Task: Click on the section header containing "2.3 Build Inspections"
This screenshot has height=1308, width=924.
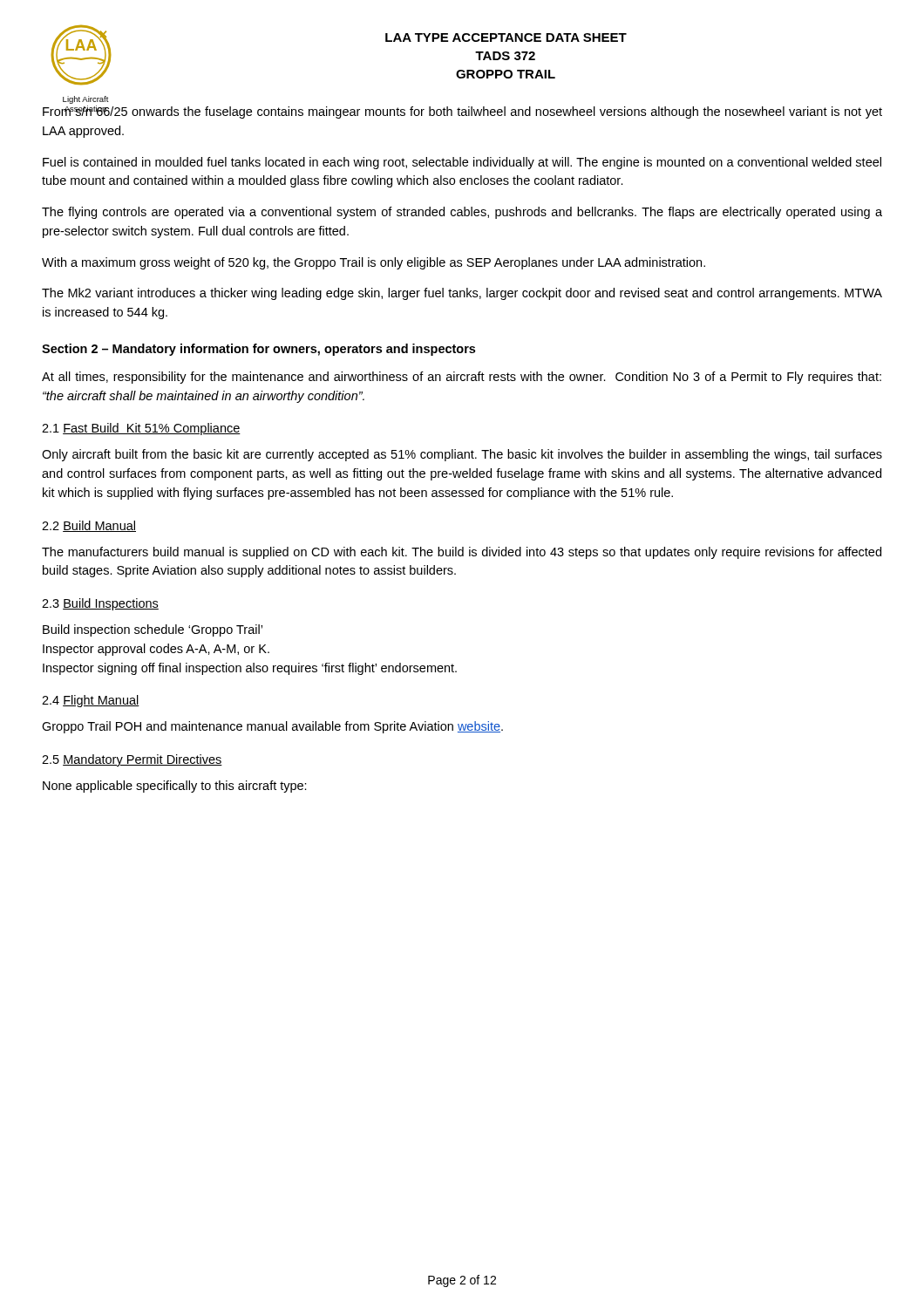Action: coord(100,603)
